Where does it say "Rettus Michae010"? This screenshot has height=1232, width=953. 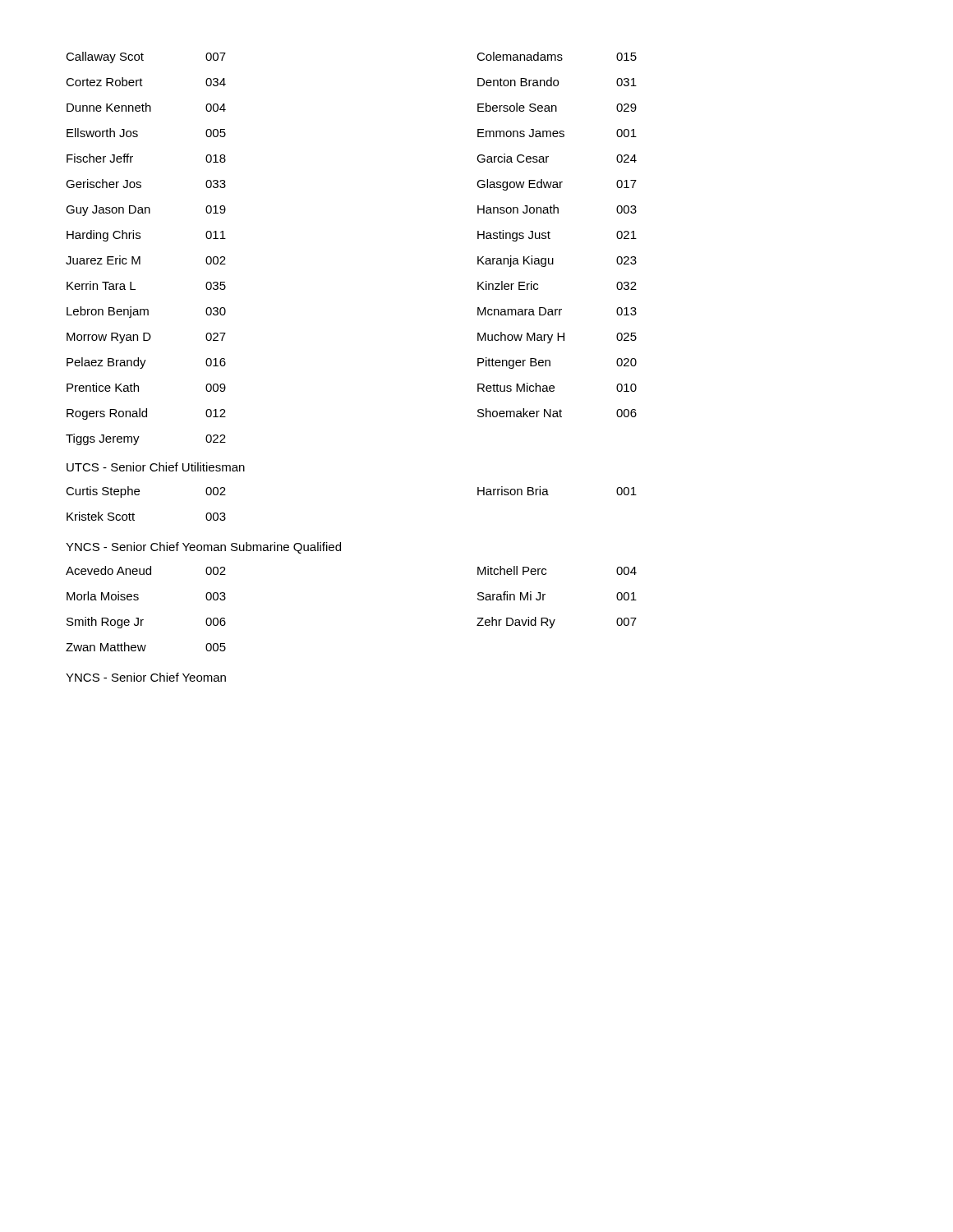557,387
